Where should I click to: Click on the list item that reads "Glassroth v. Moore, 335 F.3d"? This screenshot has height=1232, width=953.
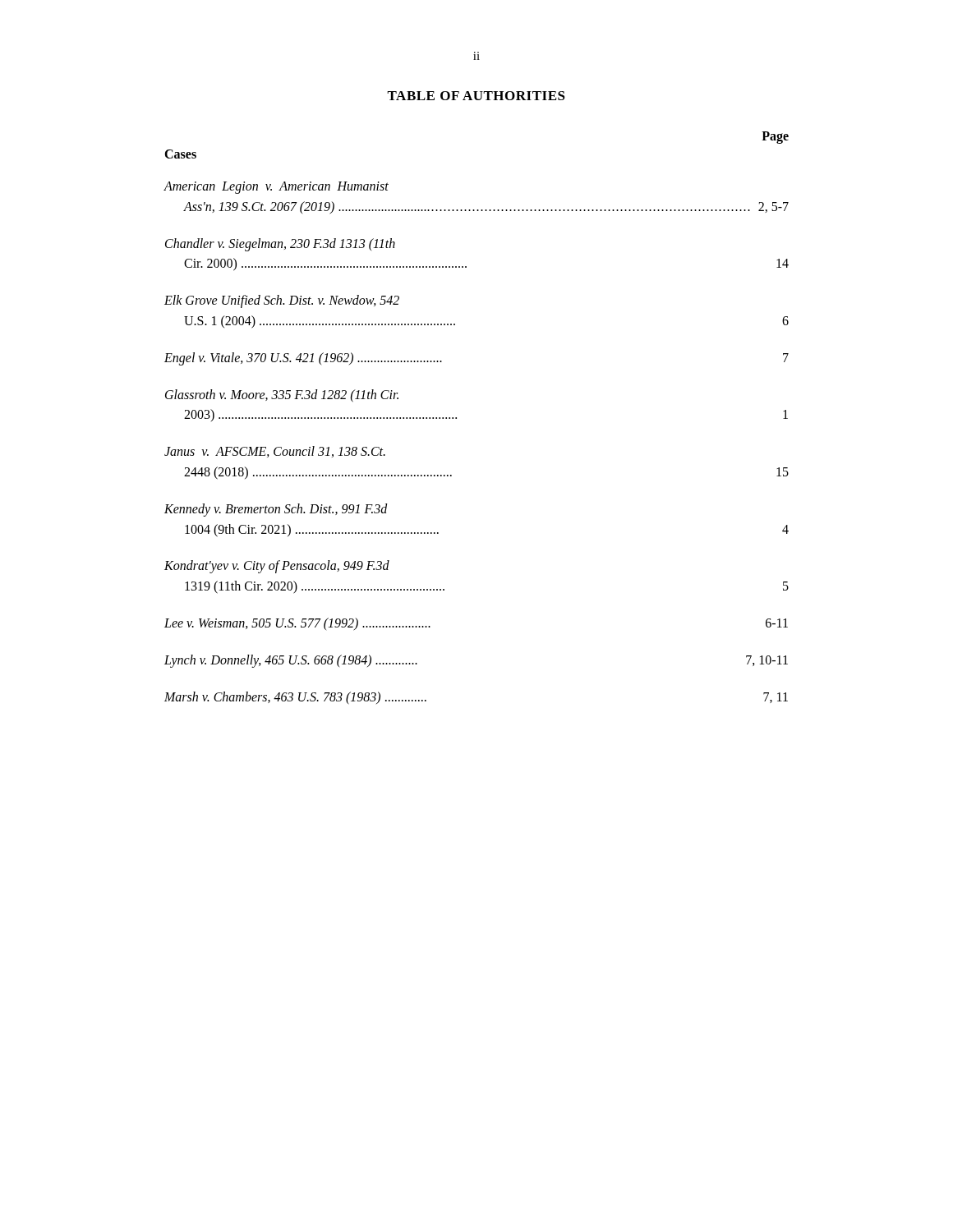point(282,396)
